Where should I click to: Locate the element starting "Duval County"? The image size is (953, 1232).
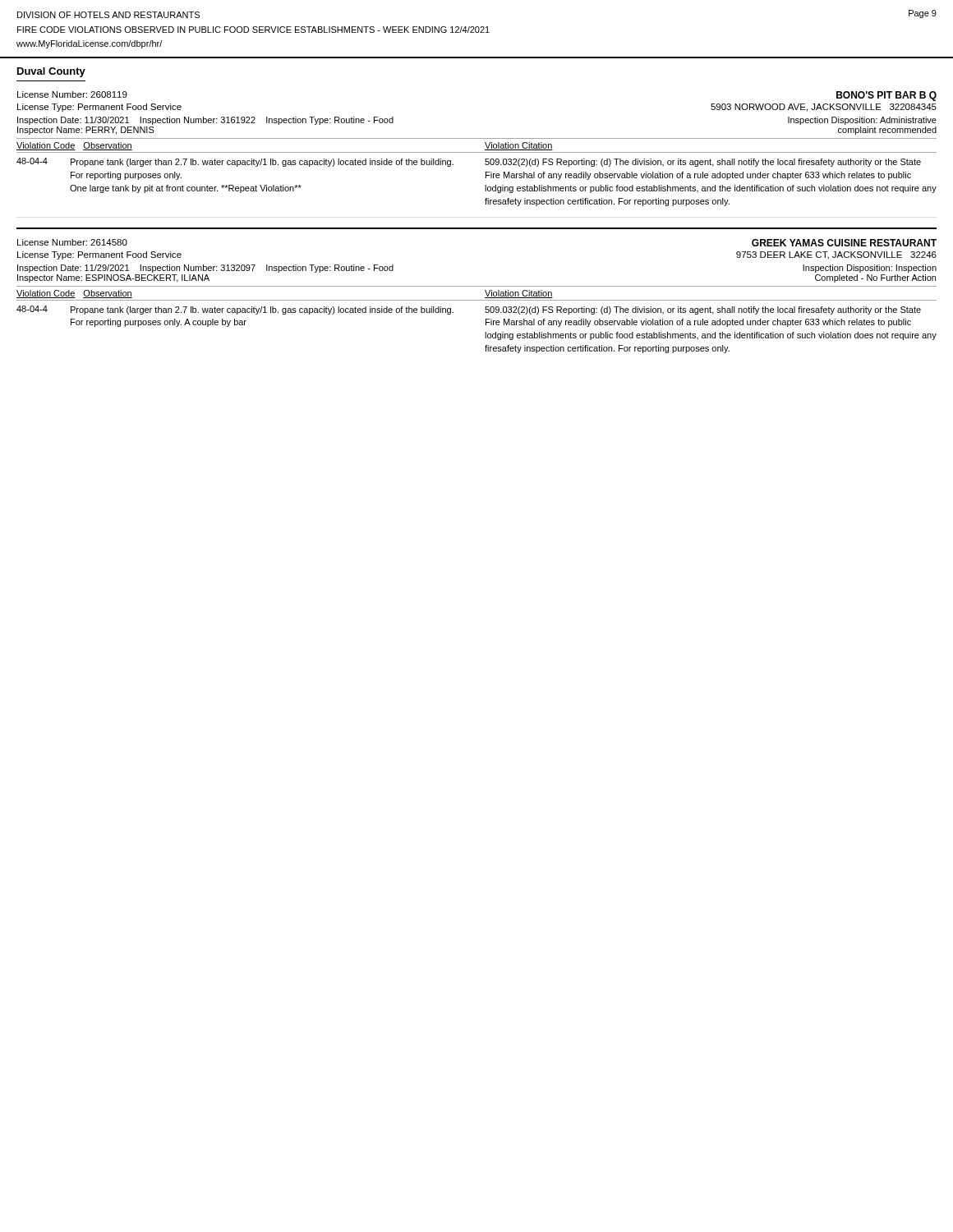coord(51,71)
